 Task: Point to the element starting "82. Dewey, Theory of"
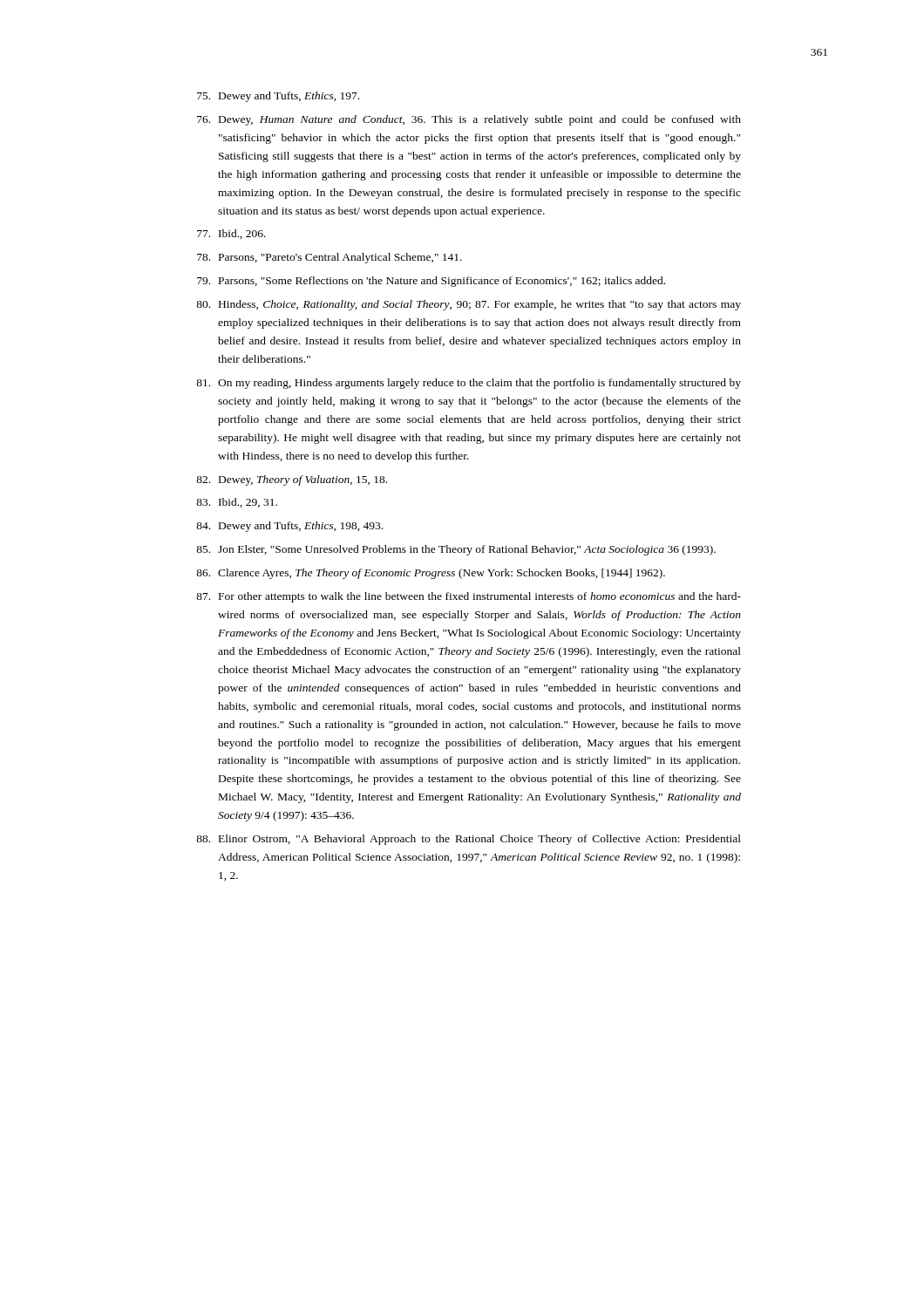coord(292,480)
